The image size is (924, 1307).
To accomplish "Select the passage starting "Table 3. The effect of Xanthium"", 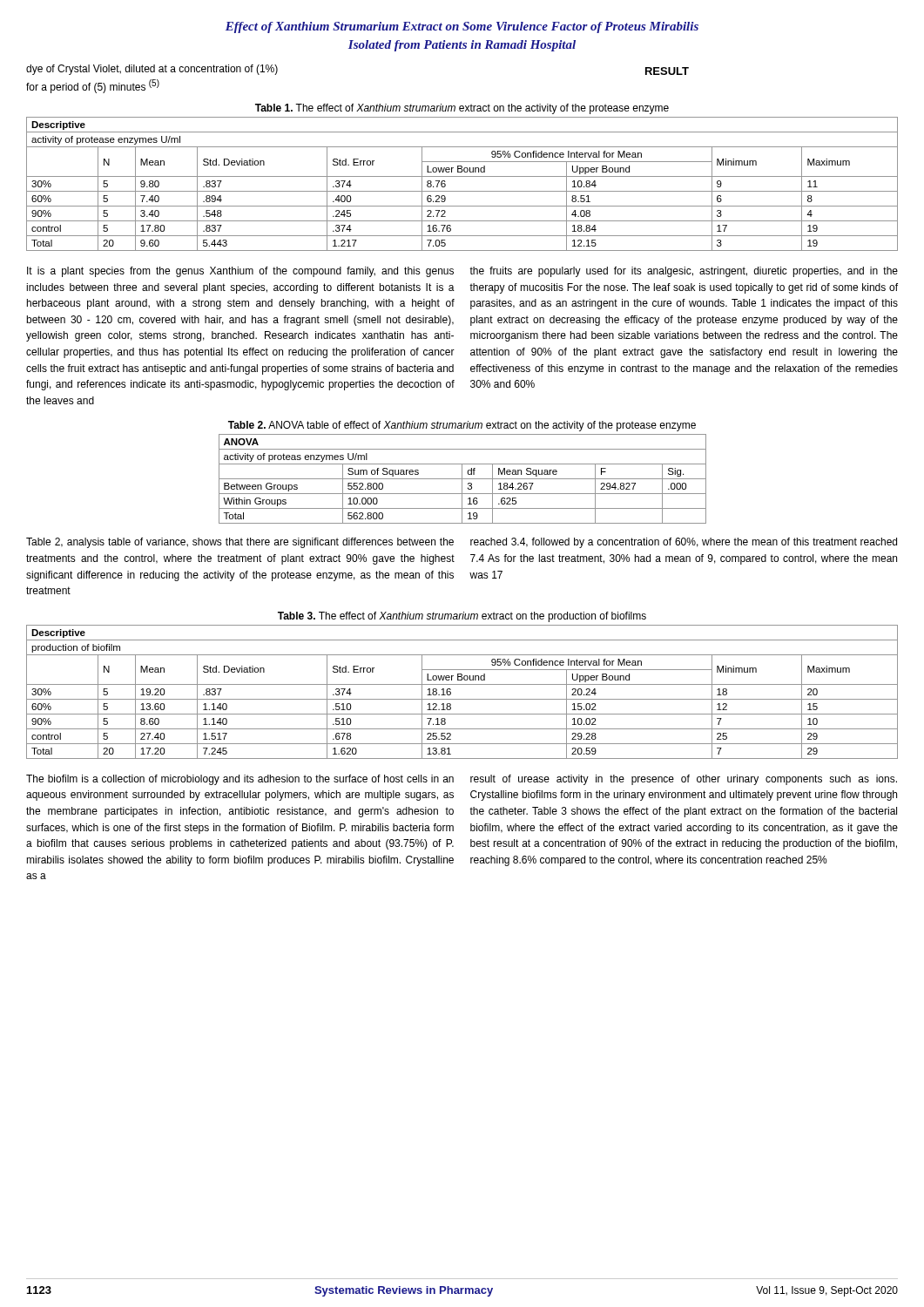I will tap(462, 616).
